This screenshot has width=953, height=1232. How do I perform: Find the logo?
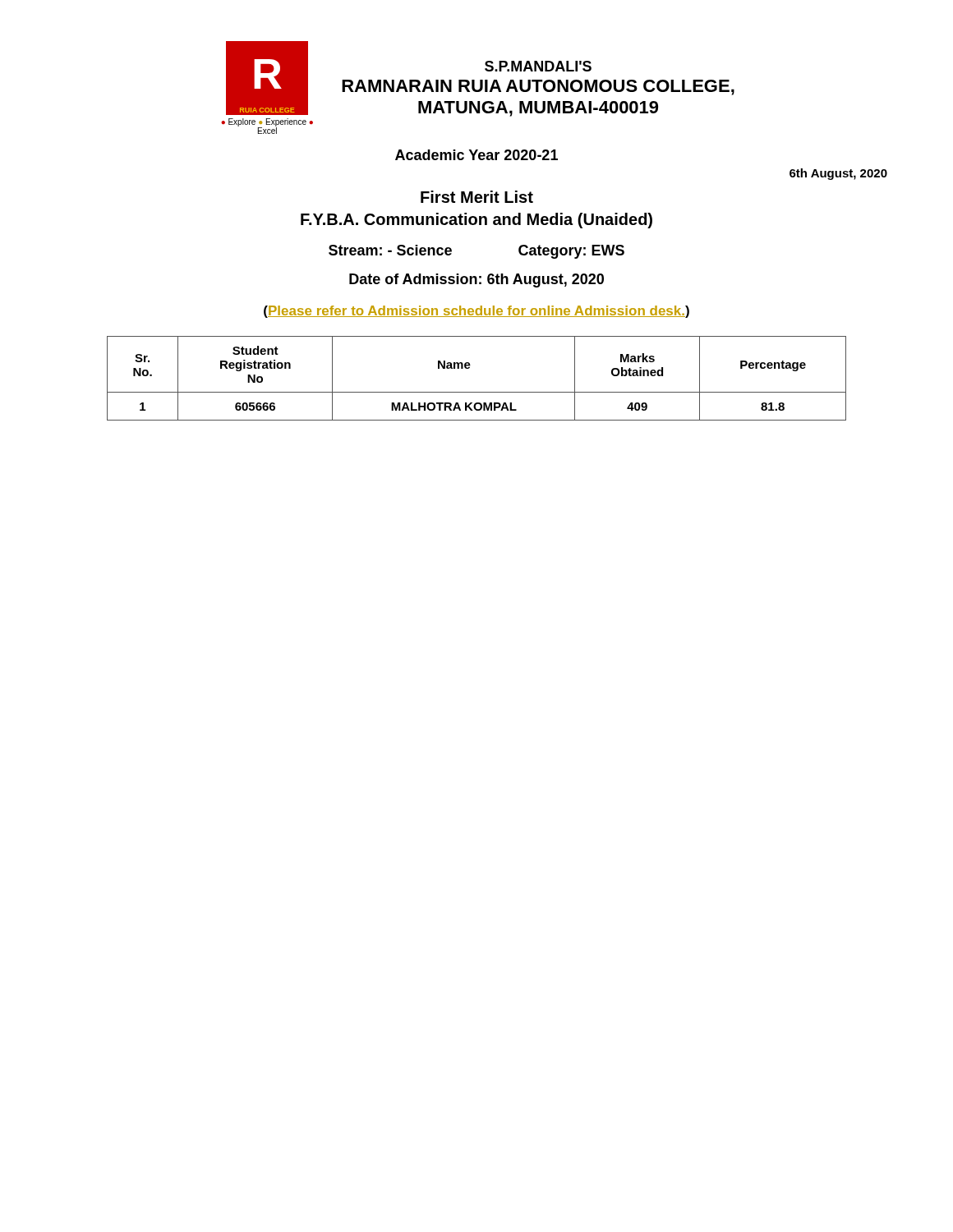(267, 88)
